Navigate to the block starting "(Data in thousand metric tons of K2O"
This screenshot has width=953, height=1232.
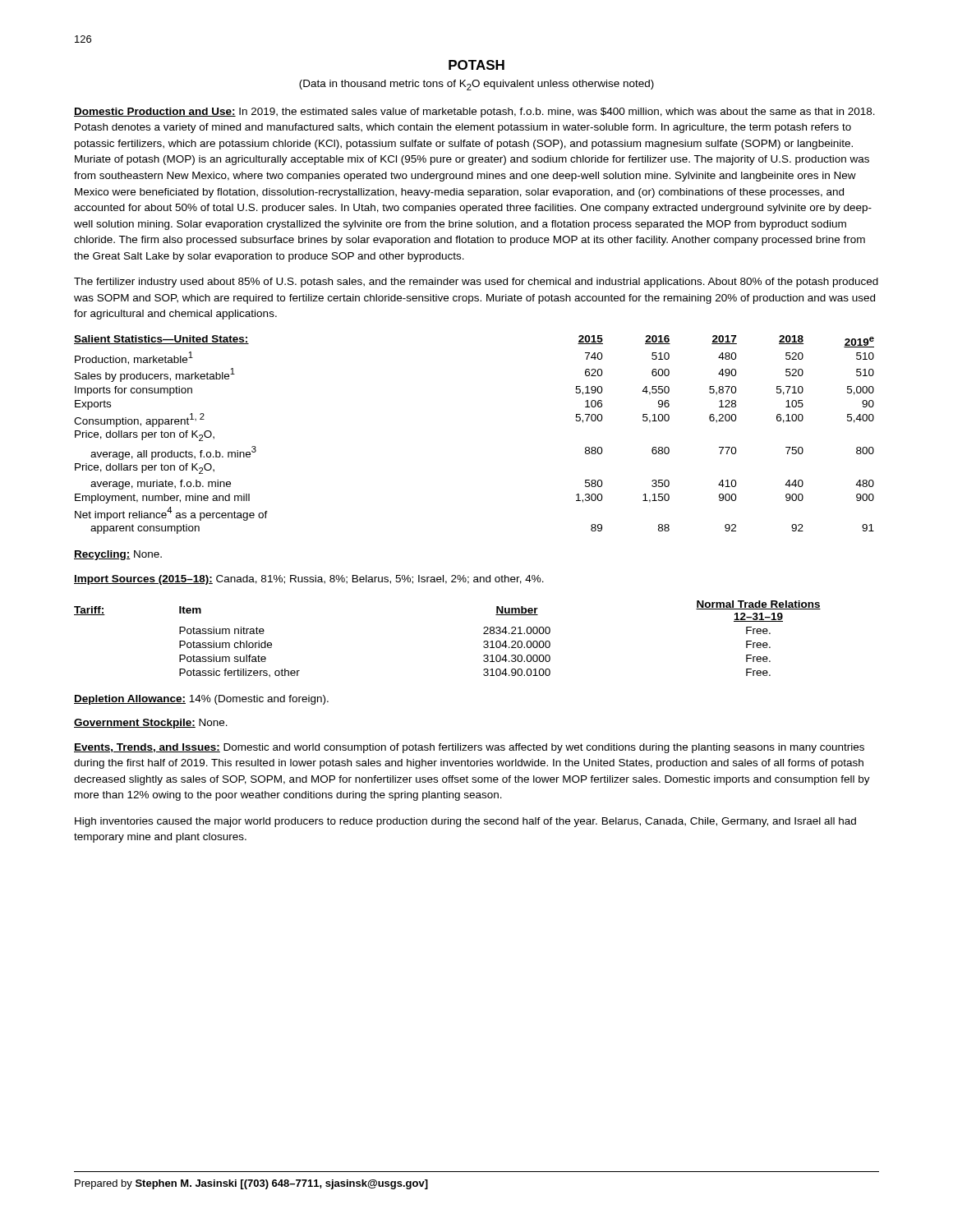[476, 85]
